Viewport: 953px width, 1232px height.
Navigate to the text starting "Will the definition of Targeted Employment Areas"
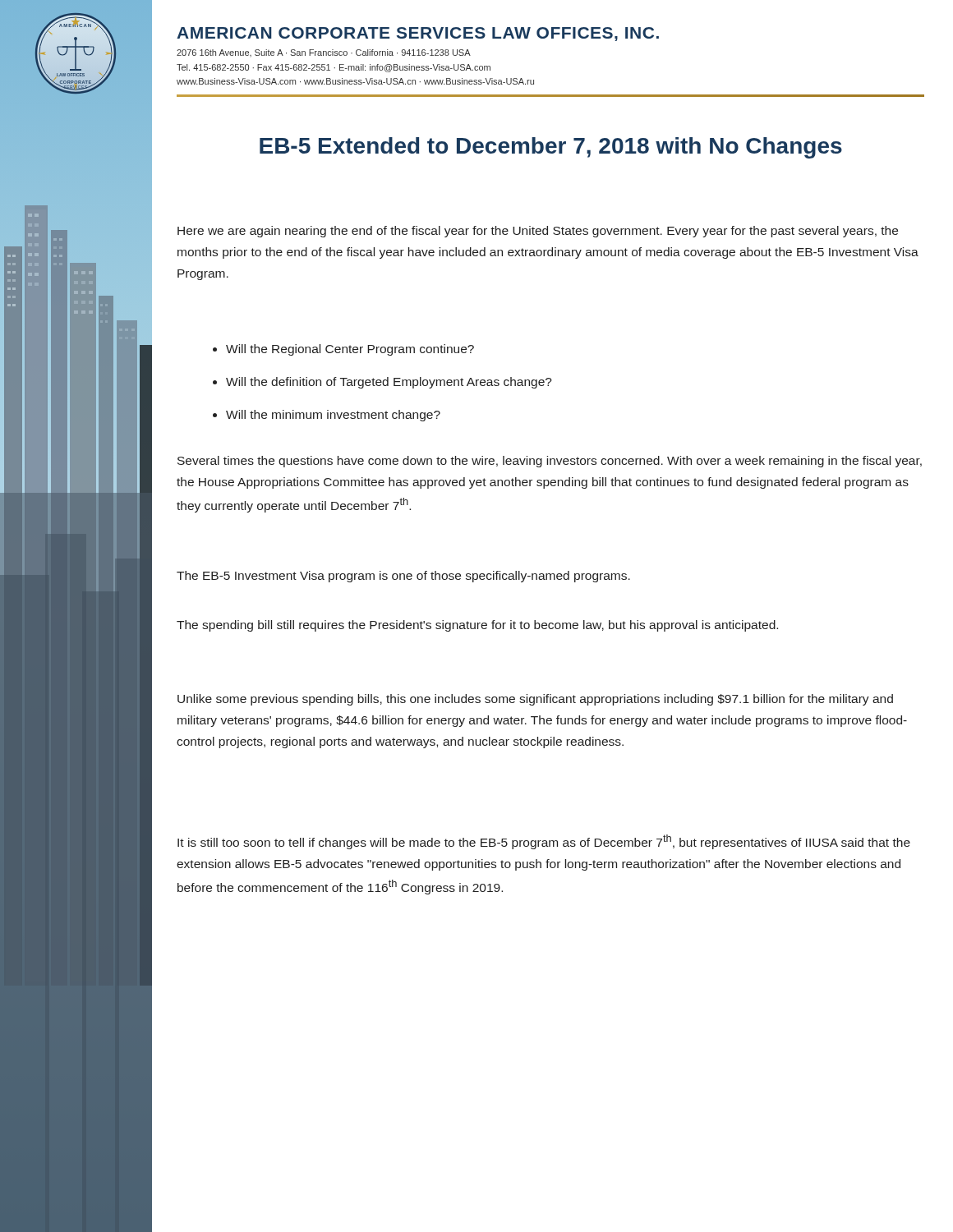point(382,383)
